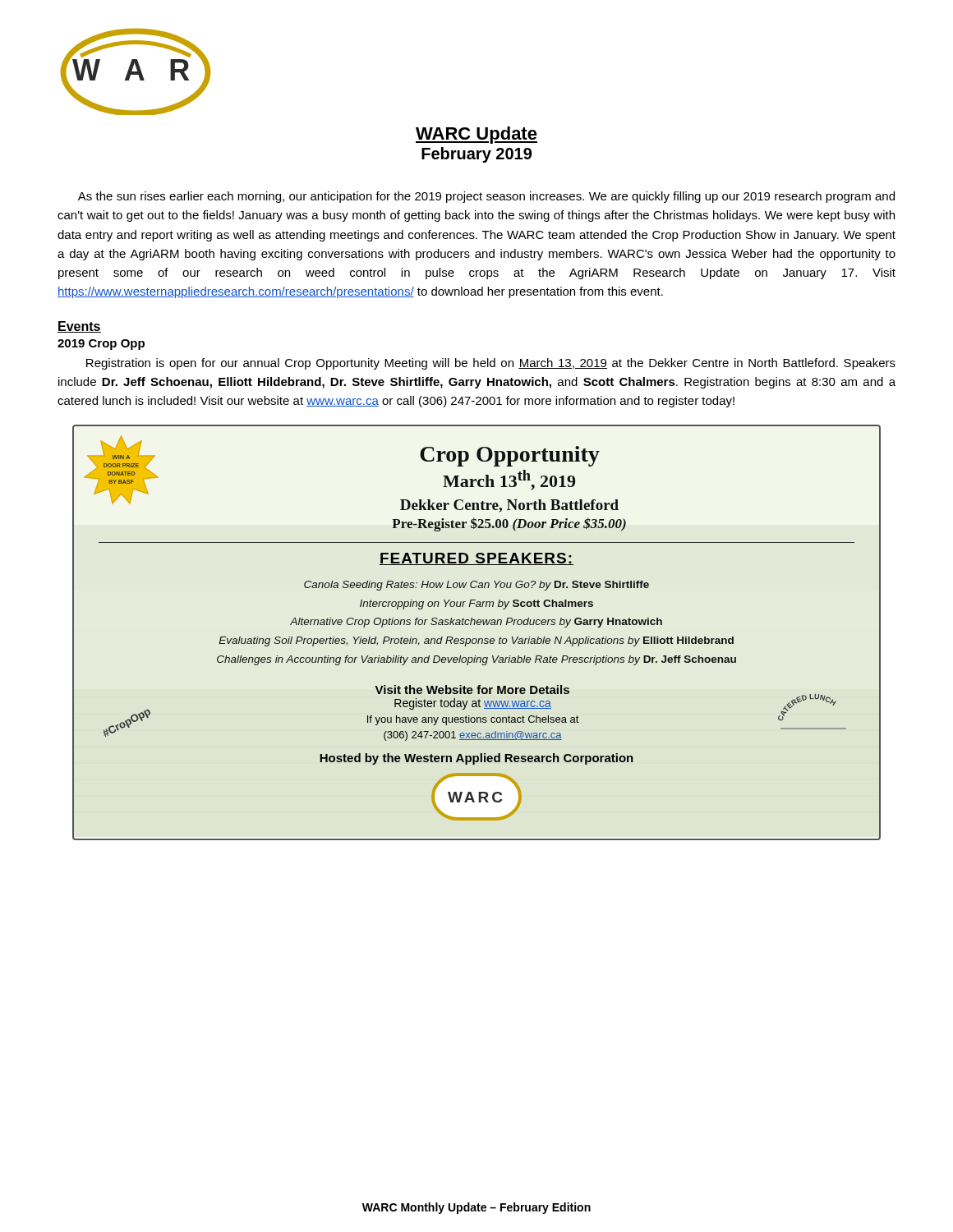953x1232 pixels.
Task: Find the block on this page that starts "As the sun rises"
Action: coord(476,244)
